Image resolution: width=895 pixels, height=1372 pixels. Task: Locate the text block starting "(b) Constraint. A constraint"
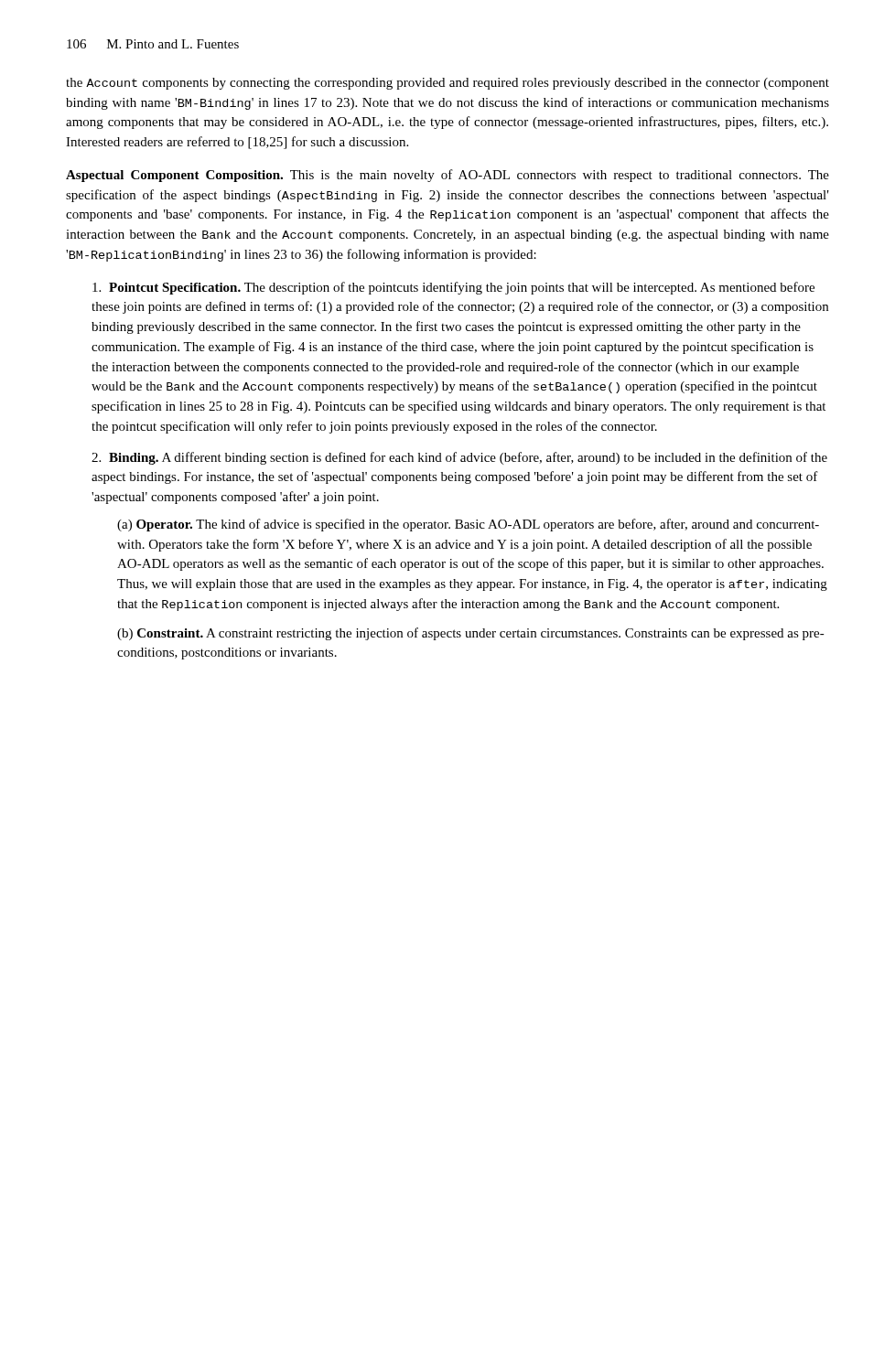[x=473, y=643]
